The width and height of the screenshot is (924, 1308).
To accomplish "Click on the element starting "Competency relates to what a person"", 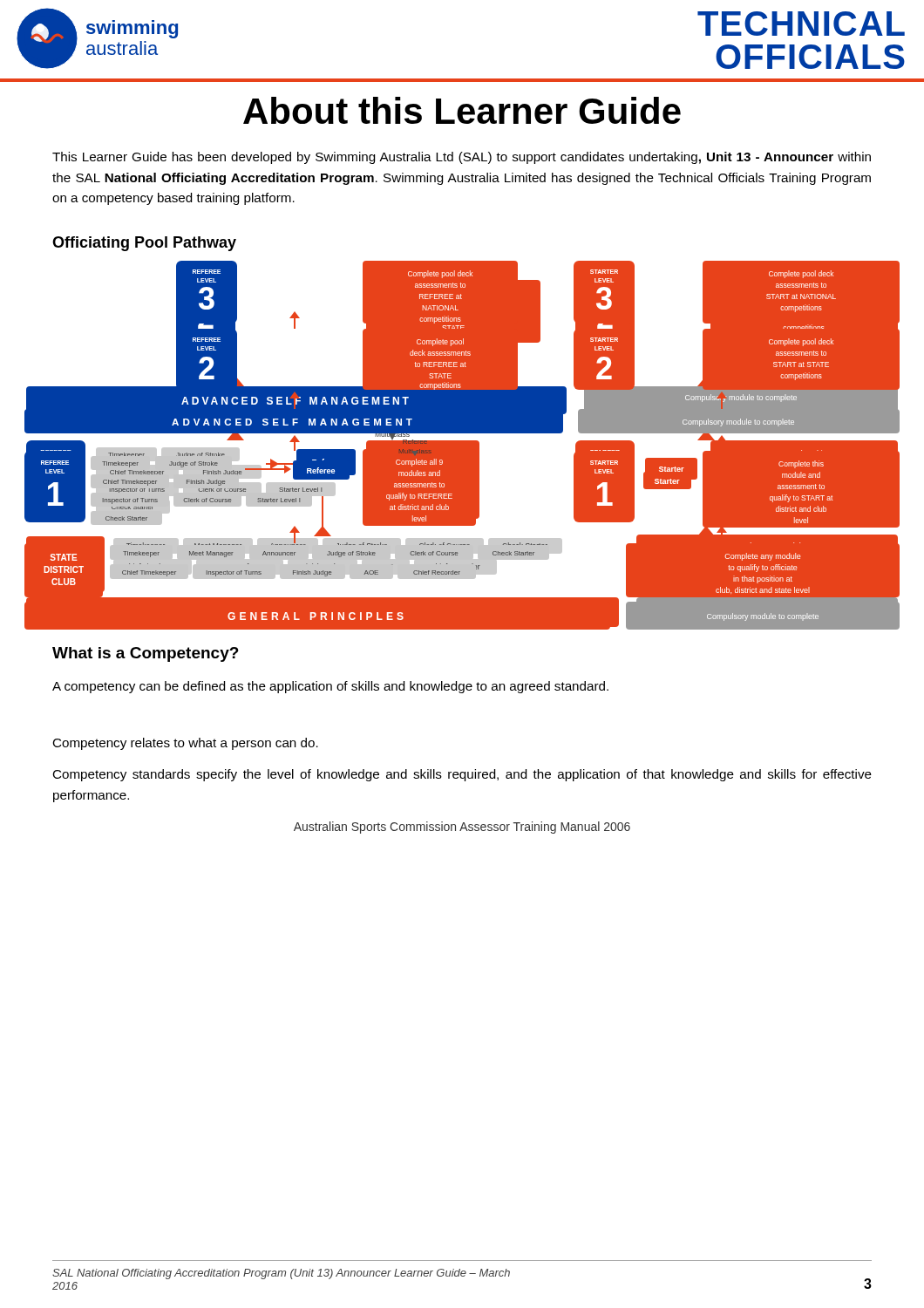I will pyautogui.click(x=185, y=742).
